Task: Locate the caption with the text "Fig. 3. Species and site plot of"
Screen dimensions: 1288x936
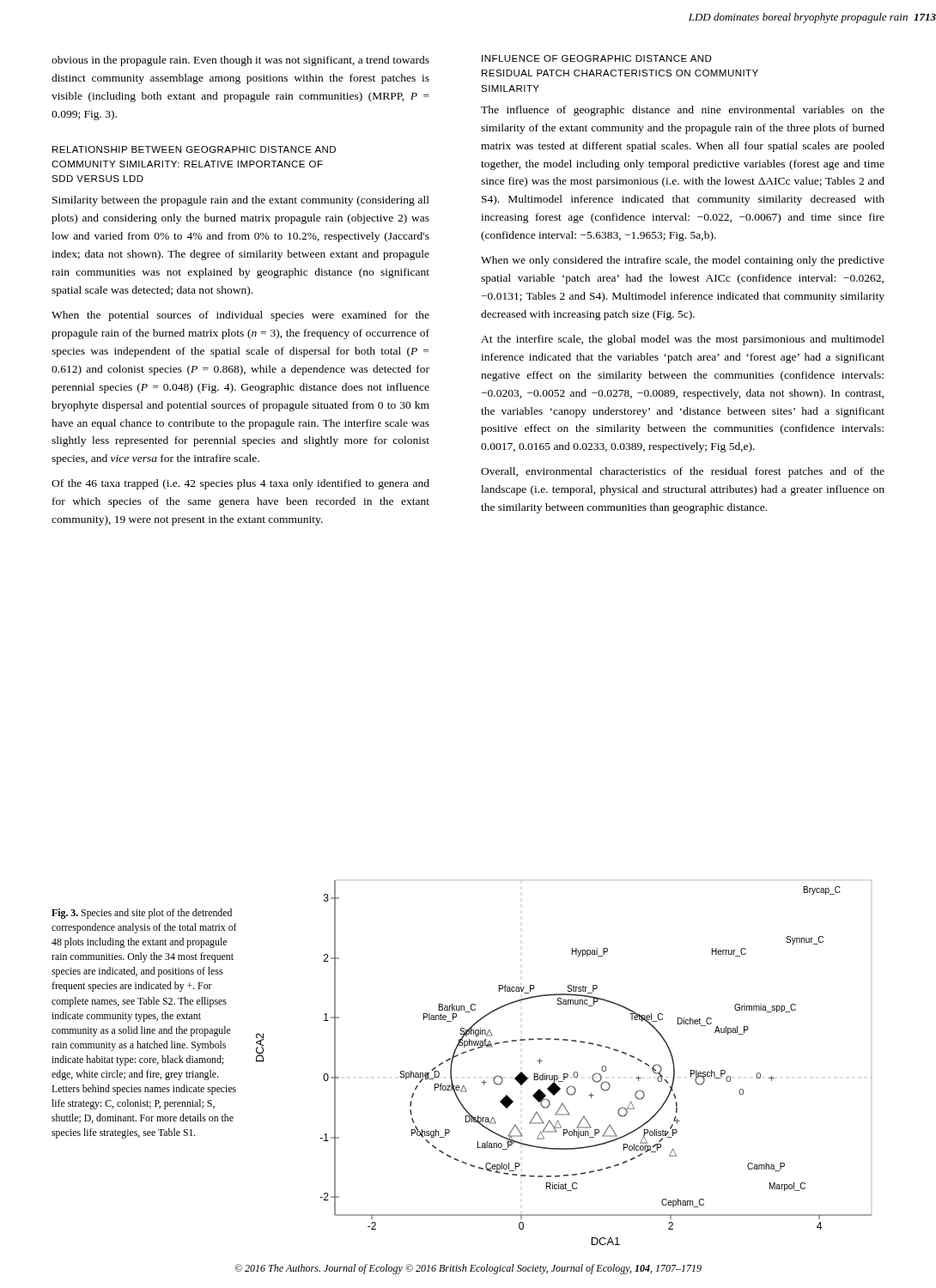Action: [144, 1023]
